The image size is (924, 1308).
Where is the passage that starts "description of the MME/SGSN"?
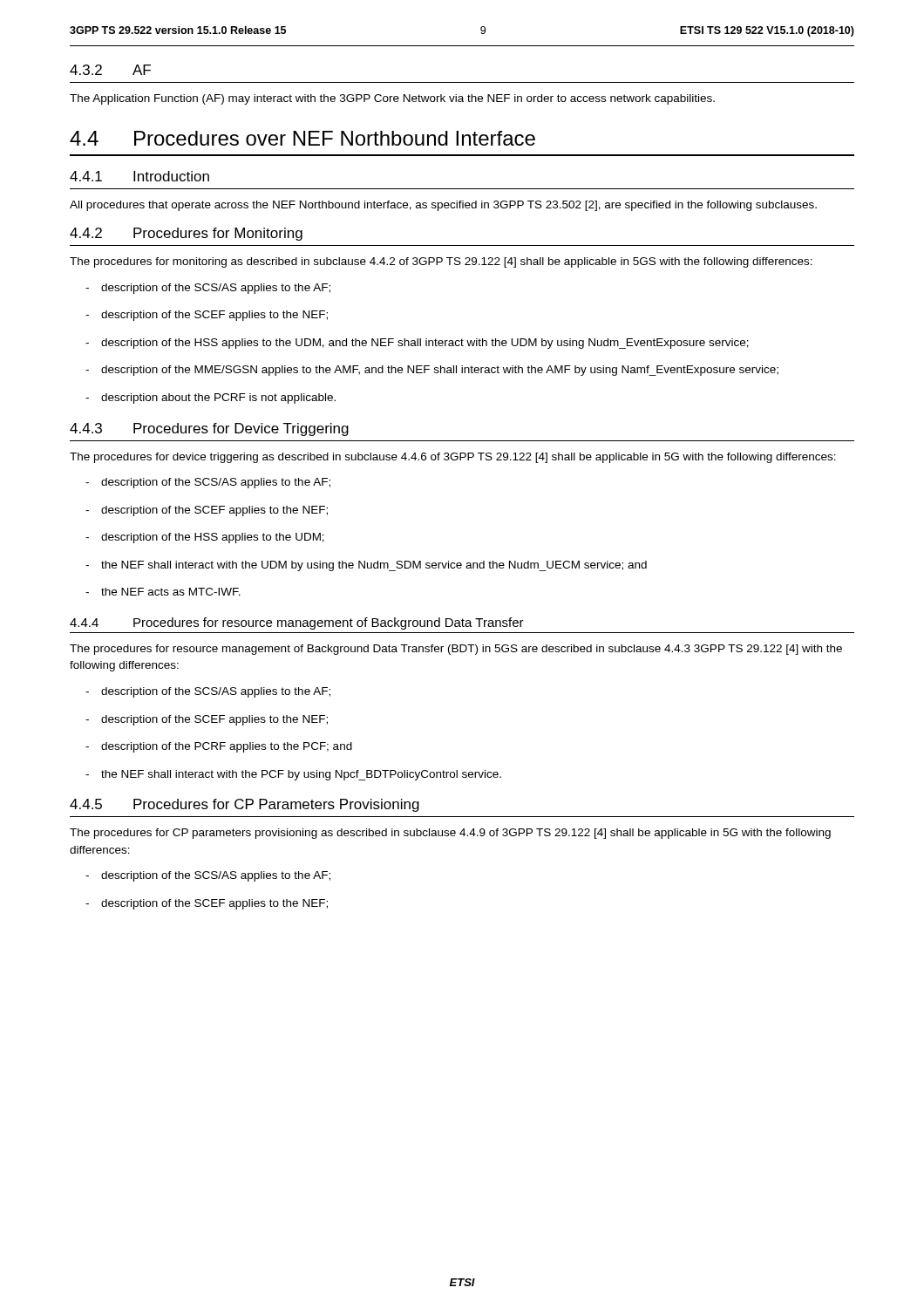coord(462,370)
